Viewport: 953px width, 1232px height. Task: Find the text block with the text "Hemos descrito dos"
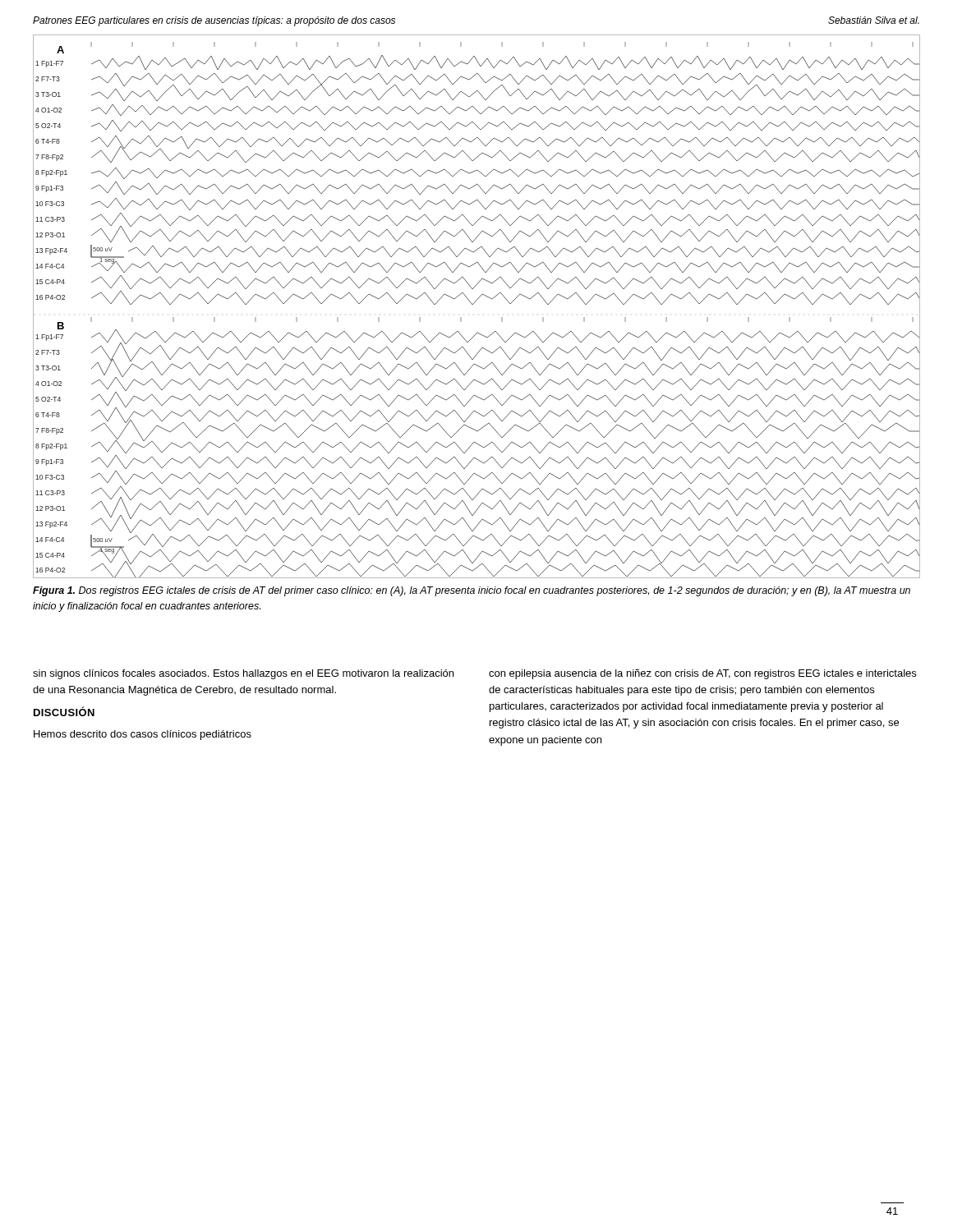(x=249, y=735)
